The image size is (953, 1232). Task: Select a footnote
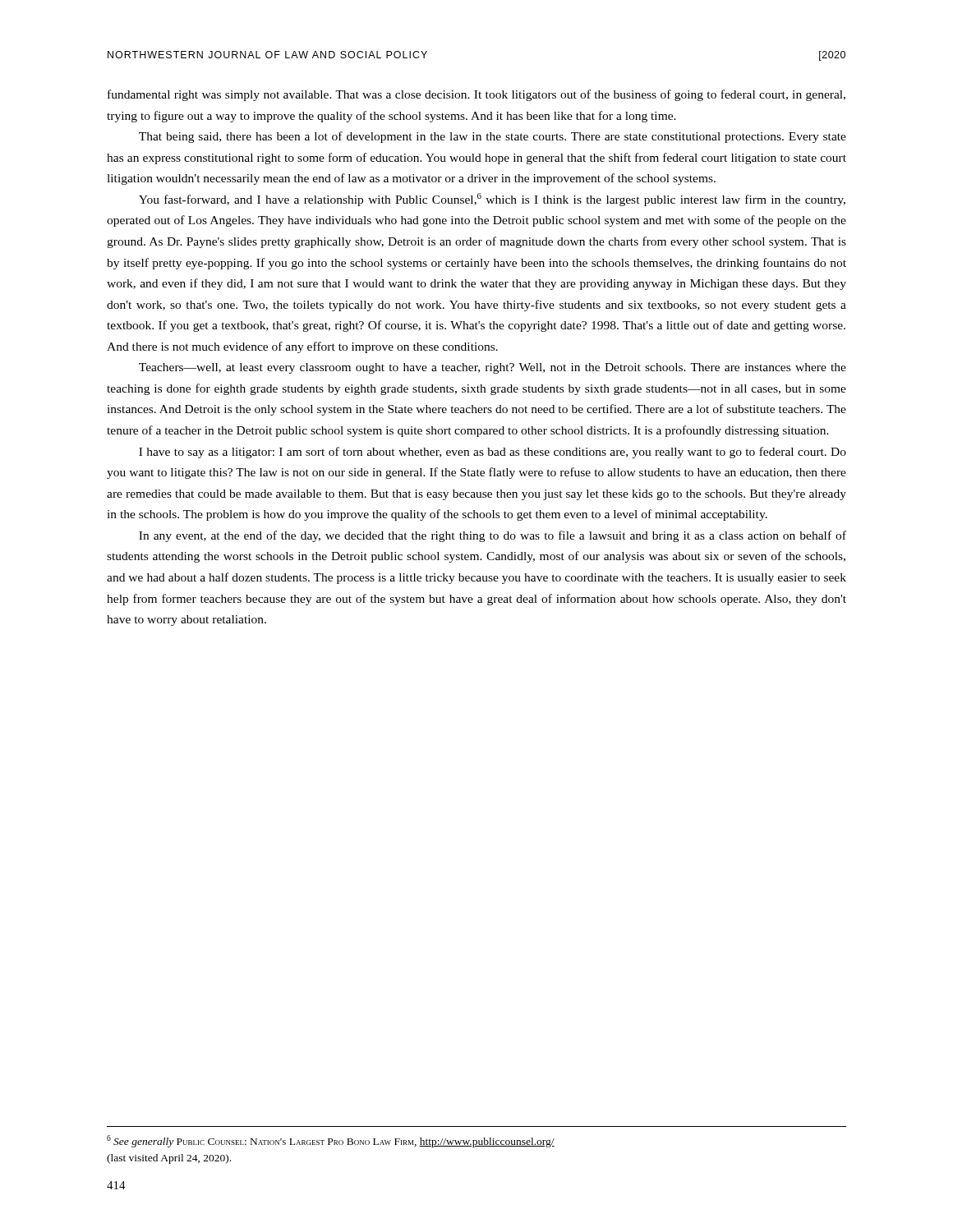pos(476,1150)
